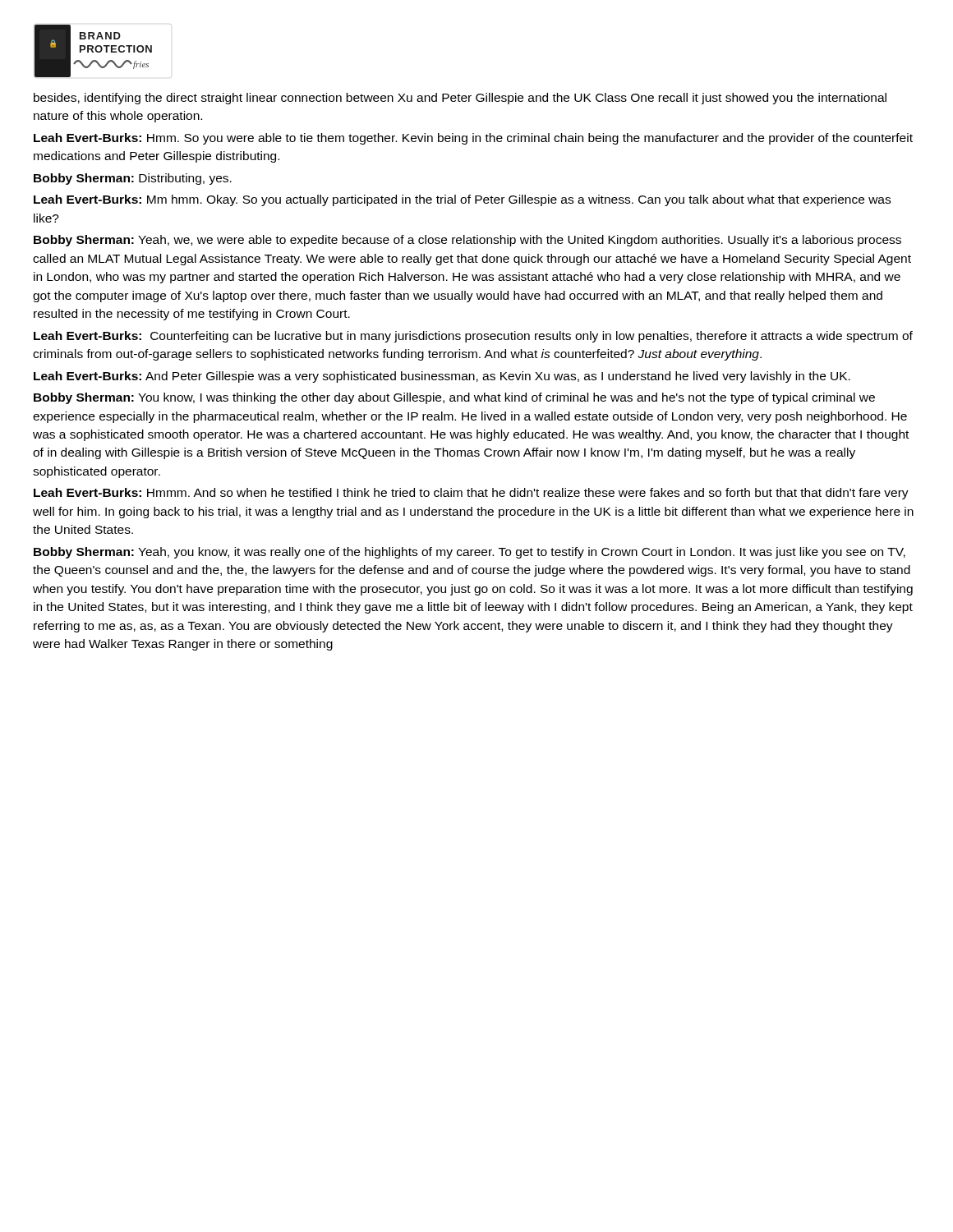The image size is (953, 1232).
Task: Select the logo
Action: pos(103,51)
